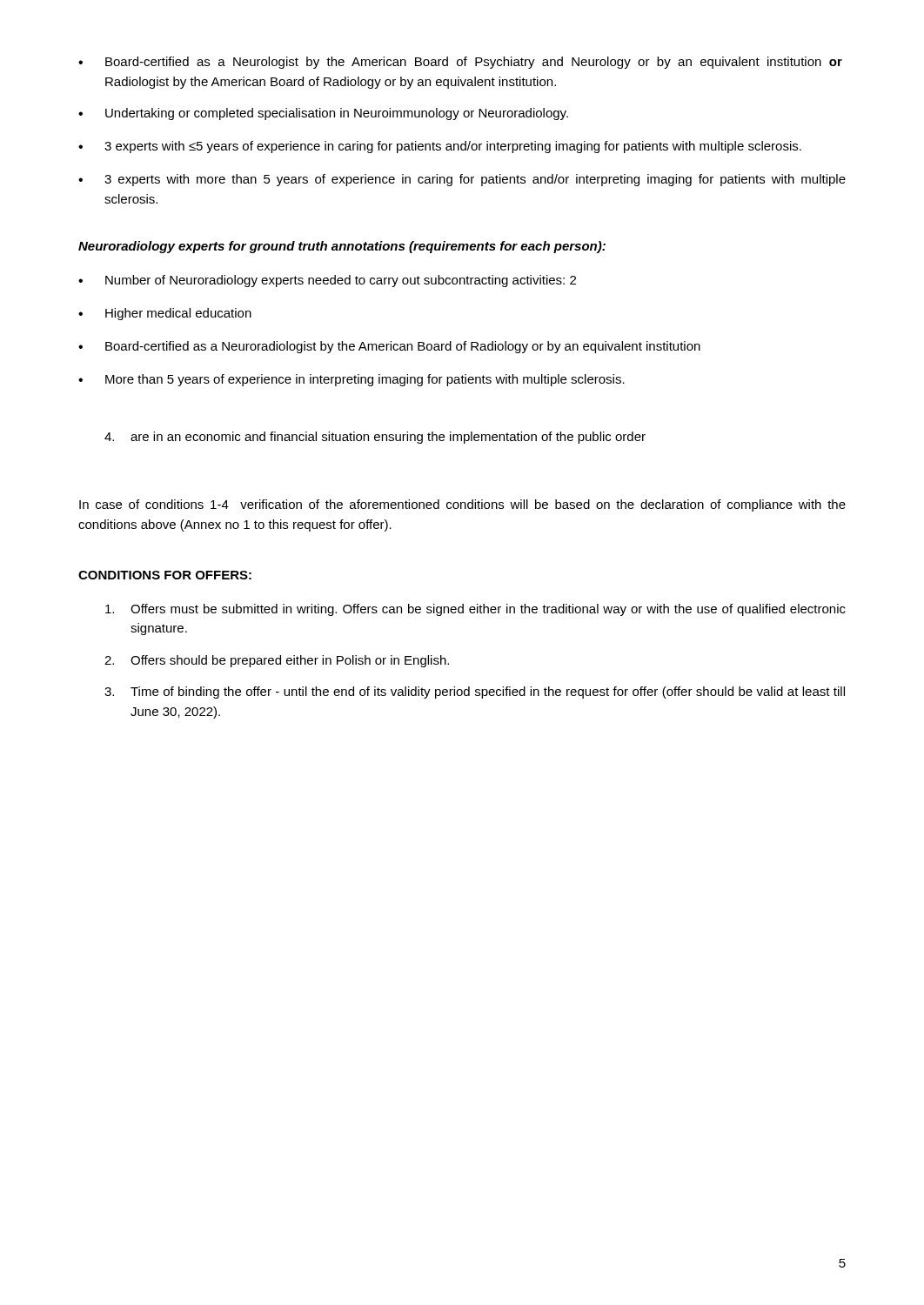Locate the list item with the text "• Board-certified as a Neuroradiologist by"
Screen dimensions: 1305x924
[462, 347]
